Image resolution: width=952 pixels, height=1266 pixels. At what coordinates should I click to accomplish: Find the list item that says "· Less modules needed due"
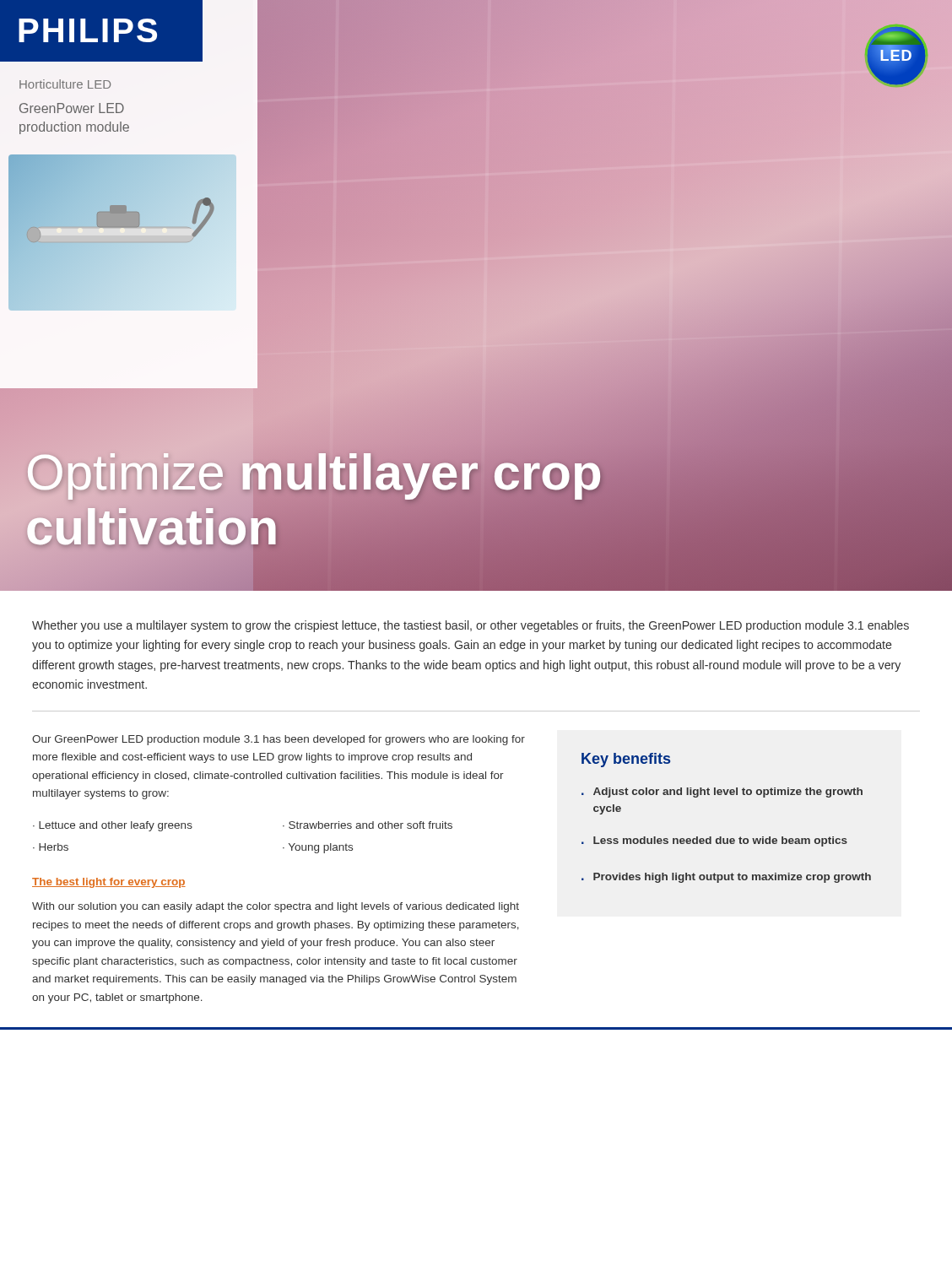click(x=714, y=843)
